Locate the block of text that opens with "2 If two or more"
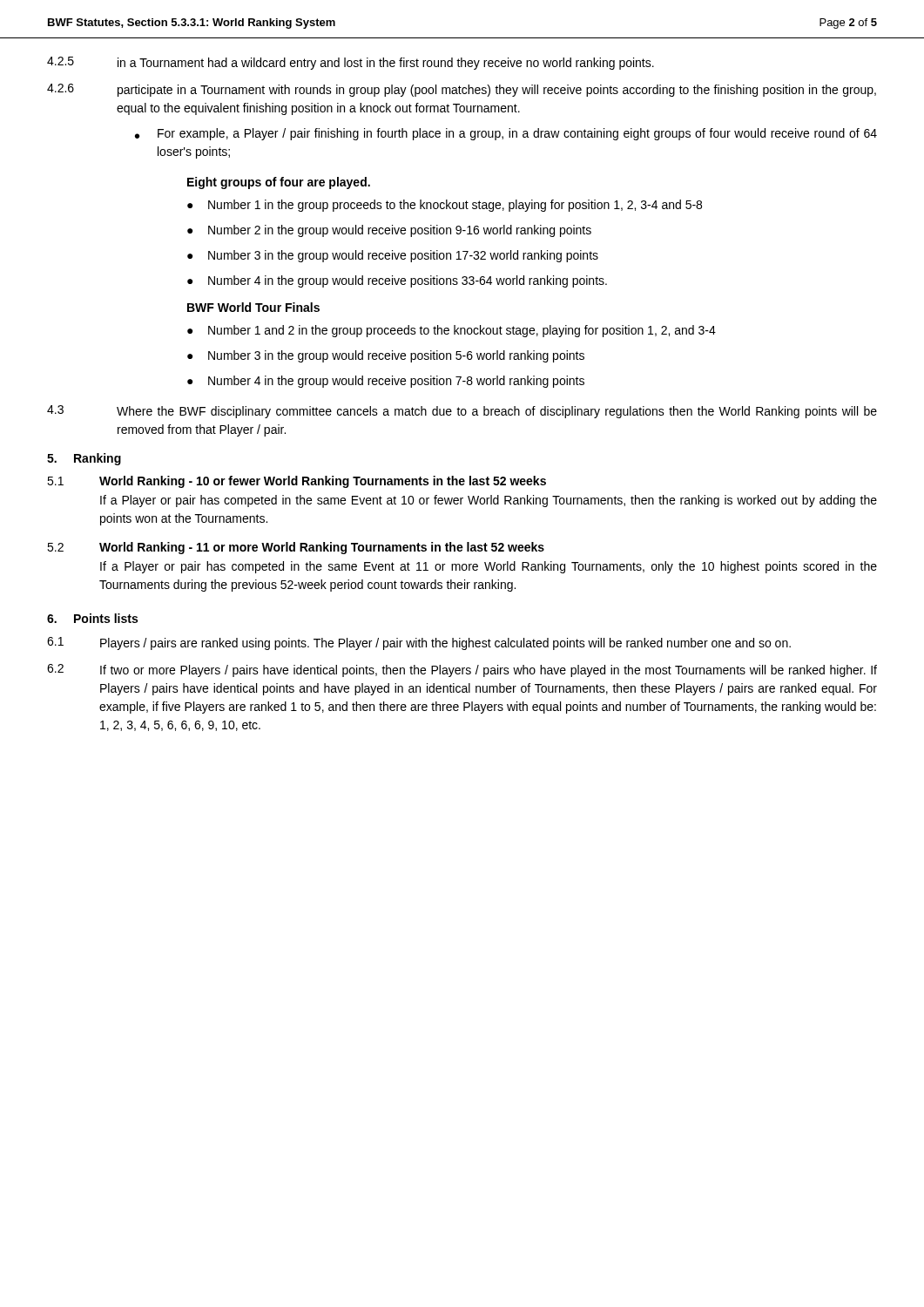The width and height of the screenshot is (924, 1307). point(462,698)
